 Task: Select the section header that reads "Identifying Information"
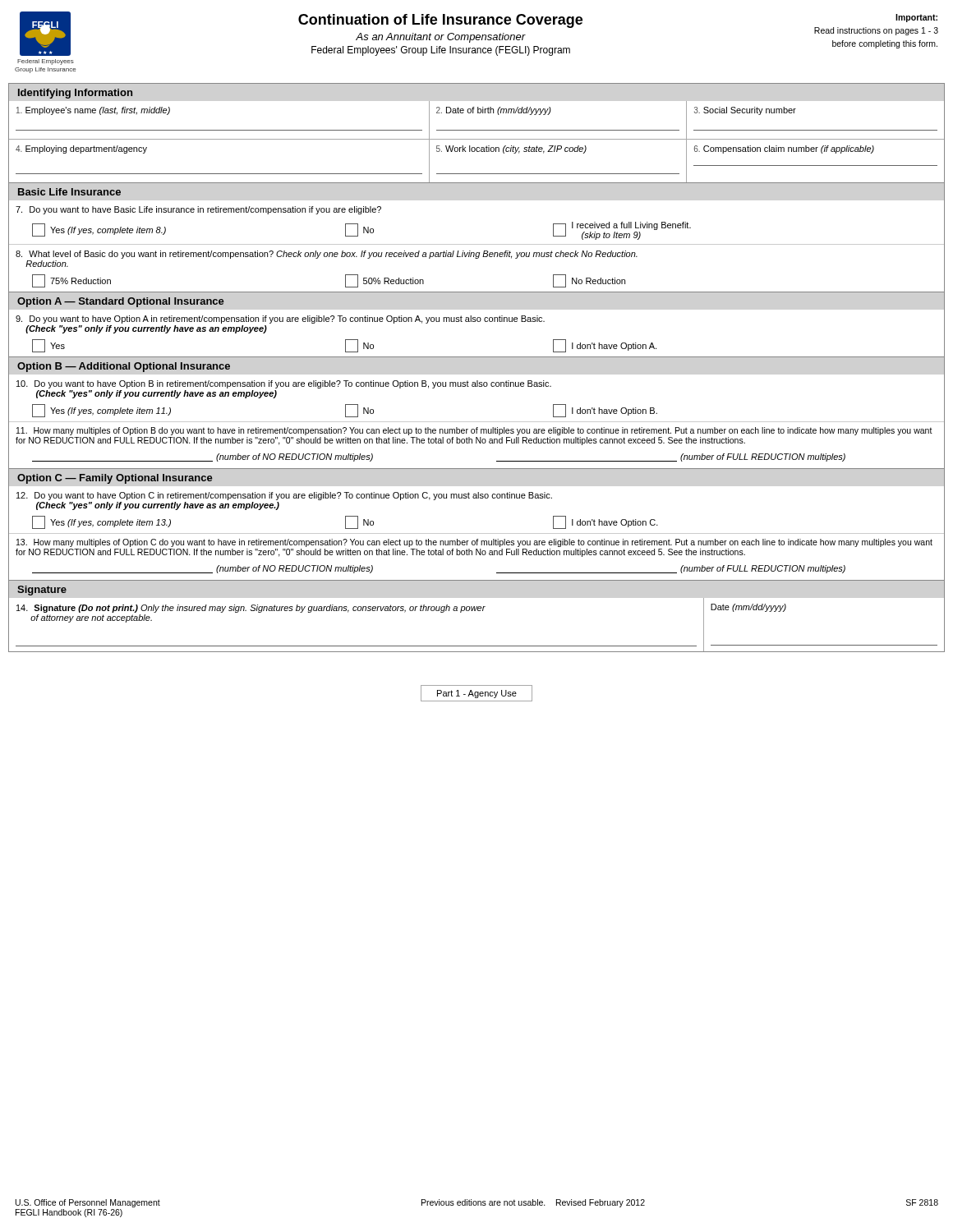(75, 93)
